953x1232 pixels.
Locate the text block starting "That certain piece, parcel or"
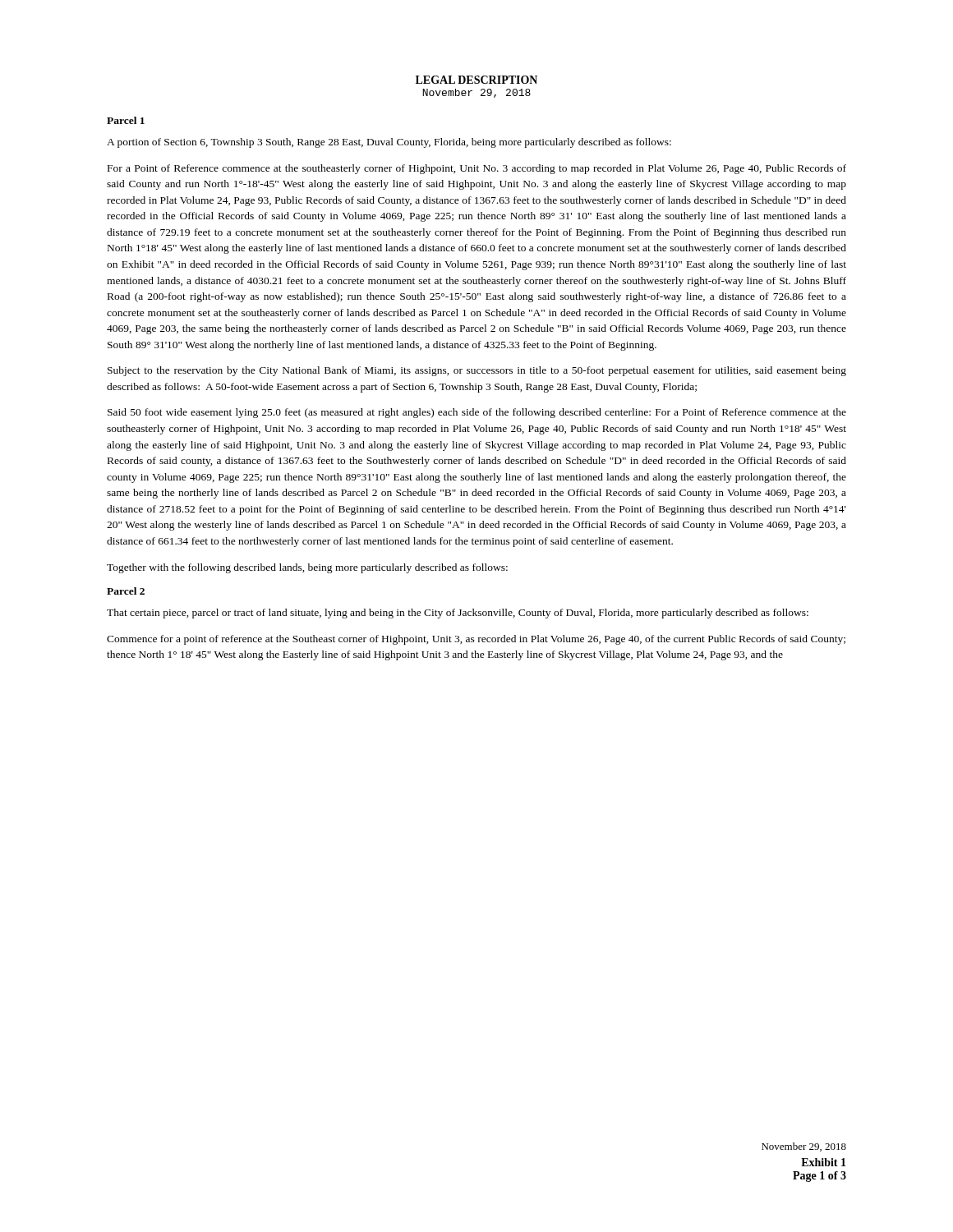[x=458, y=612]
